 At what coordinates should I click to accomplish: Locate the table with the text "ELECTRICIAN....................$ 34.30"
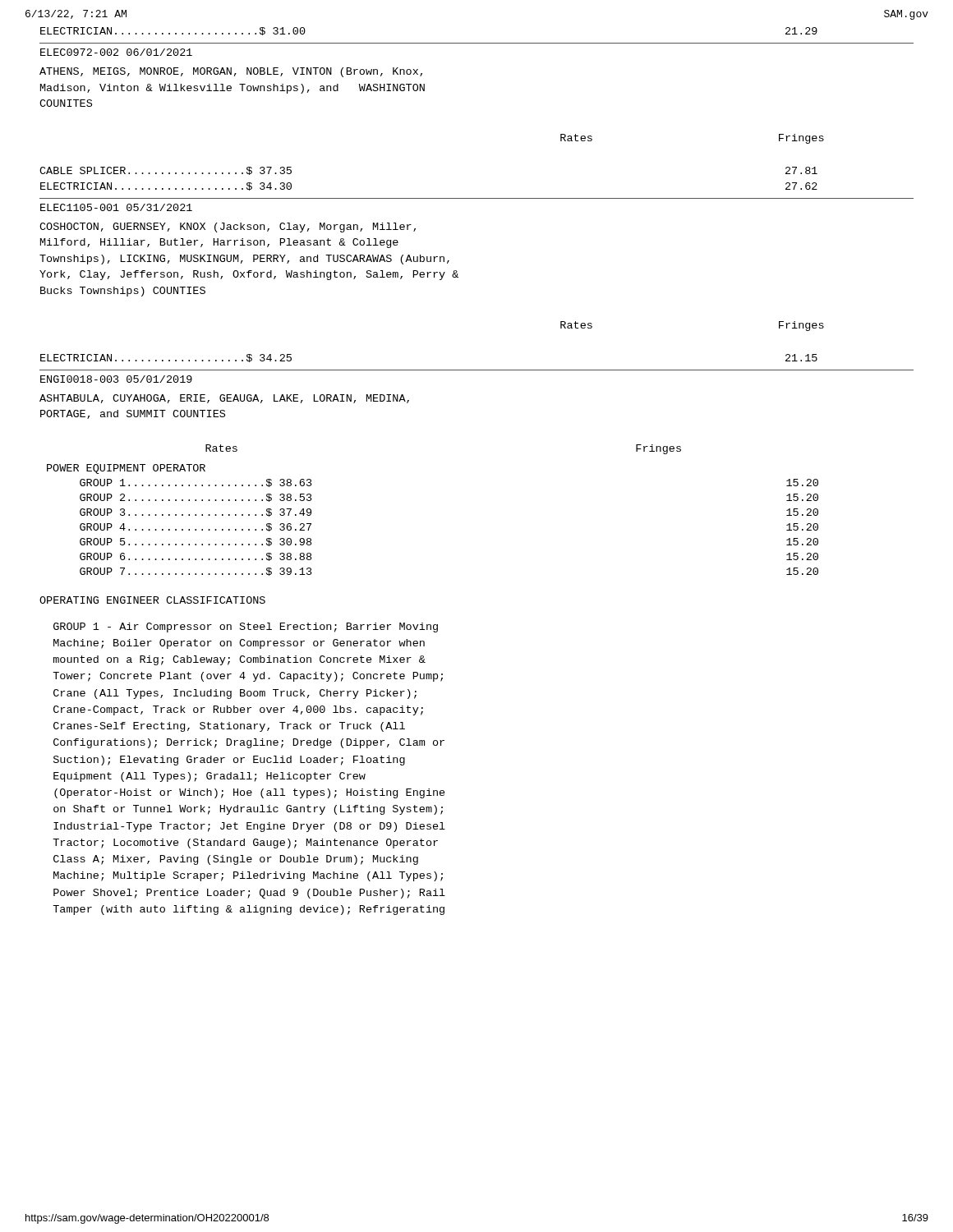tap(476, 164)
